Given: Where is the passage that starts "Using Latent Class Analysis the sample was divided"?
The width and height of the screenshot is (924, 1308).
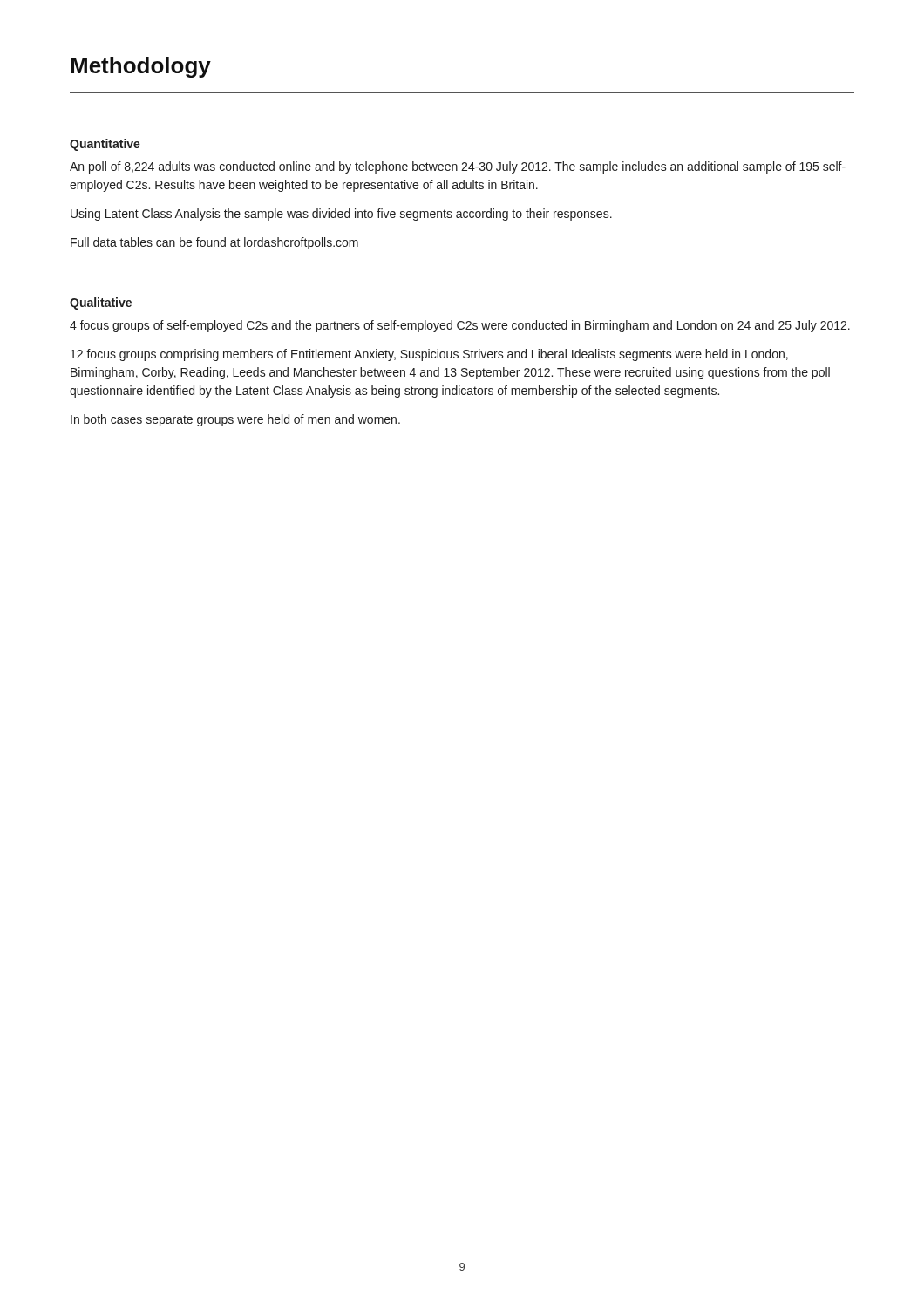Looking at the screenshot, I should point(462,214).
